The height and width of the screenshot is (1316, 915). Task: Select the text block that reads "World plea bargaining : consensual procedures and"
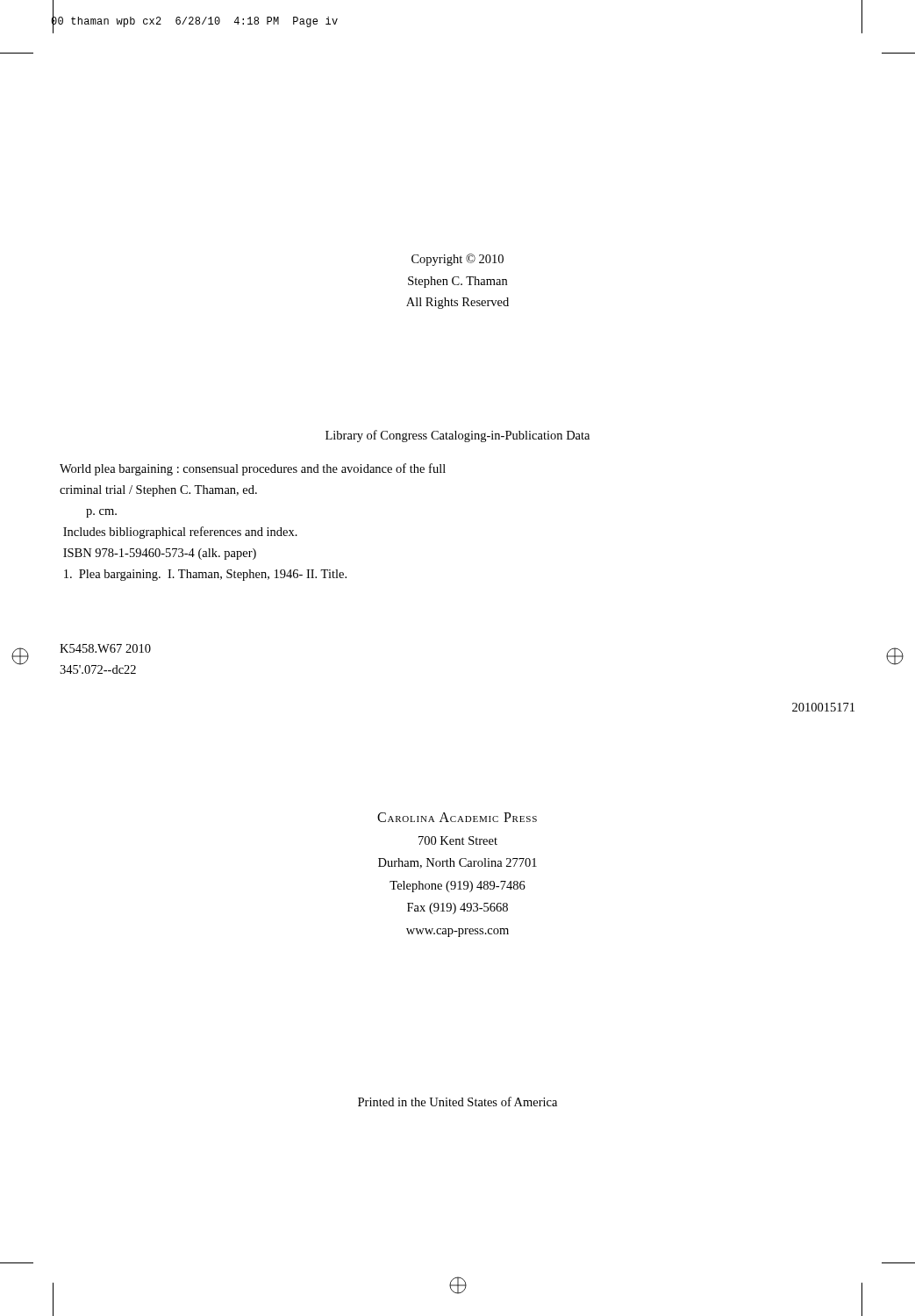253,521
